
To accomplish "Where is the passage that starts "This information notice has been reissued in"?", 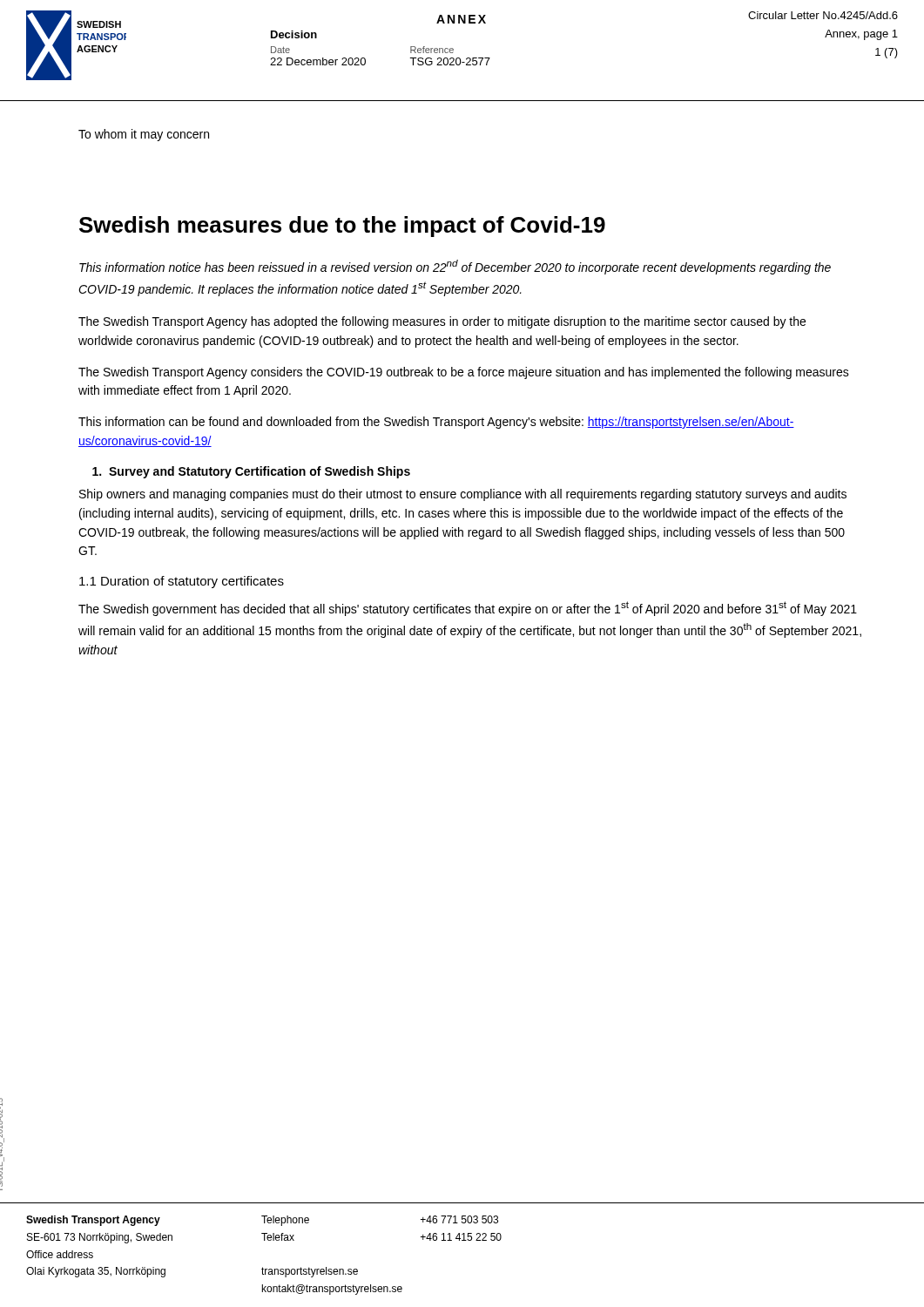I will (x=455, y=276).
